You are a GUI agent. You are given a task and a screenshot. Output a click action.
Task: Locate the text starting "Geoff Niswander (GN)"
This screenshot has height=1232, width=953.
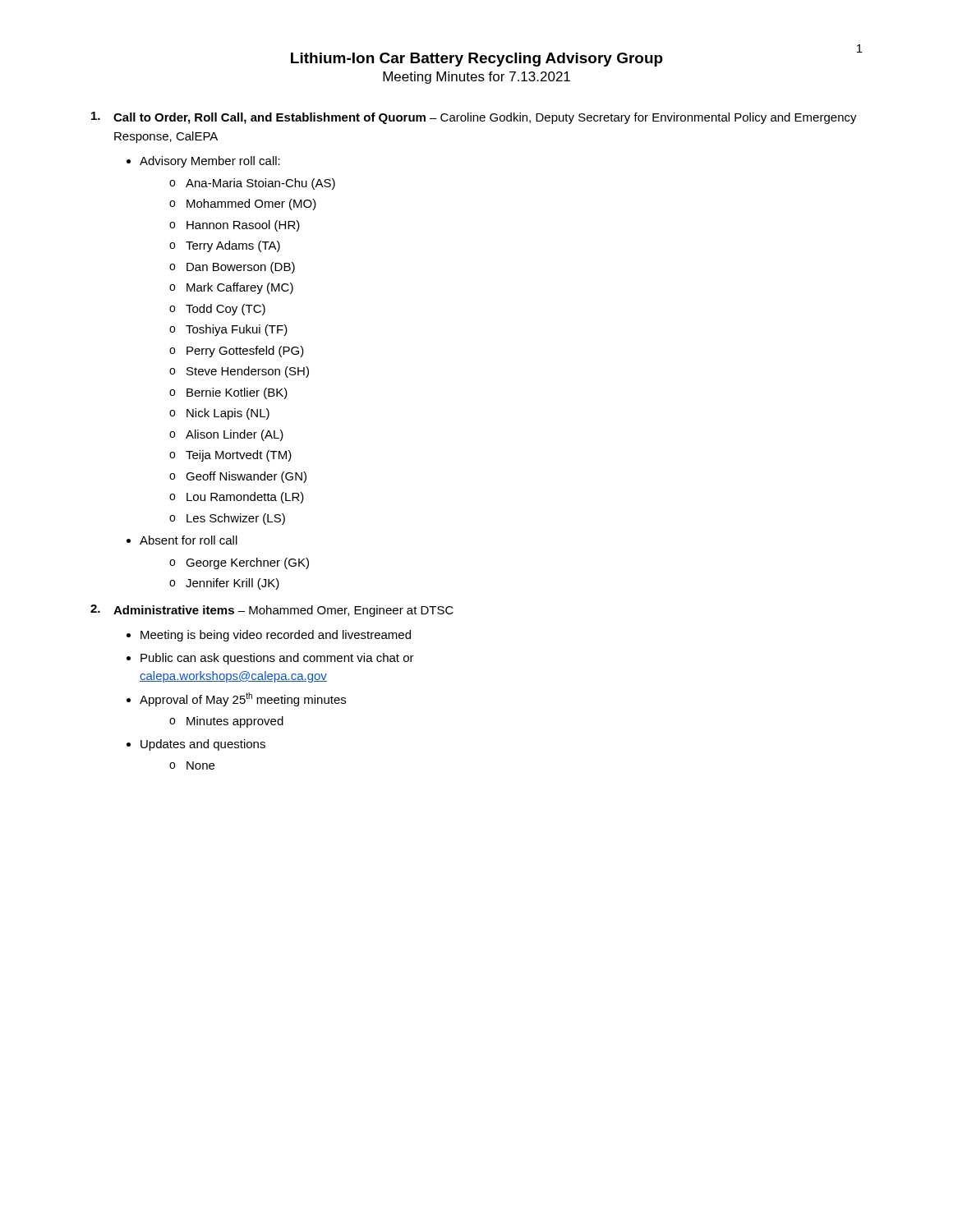pyautogui.click(x=246, y=476)
